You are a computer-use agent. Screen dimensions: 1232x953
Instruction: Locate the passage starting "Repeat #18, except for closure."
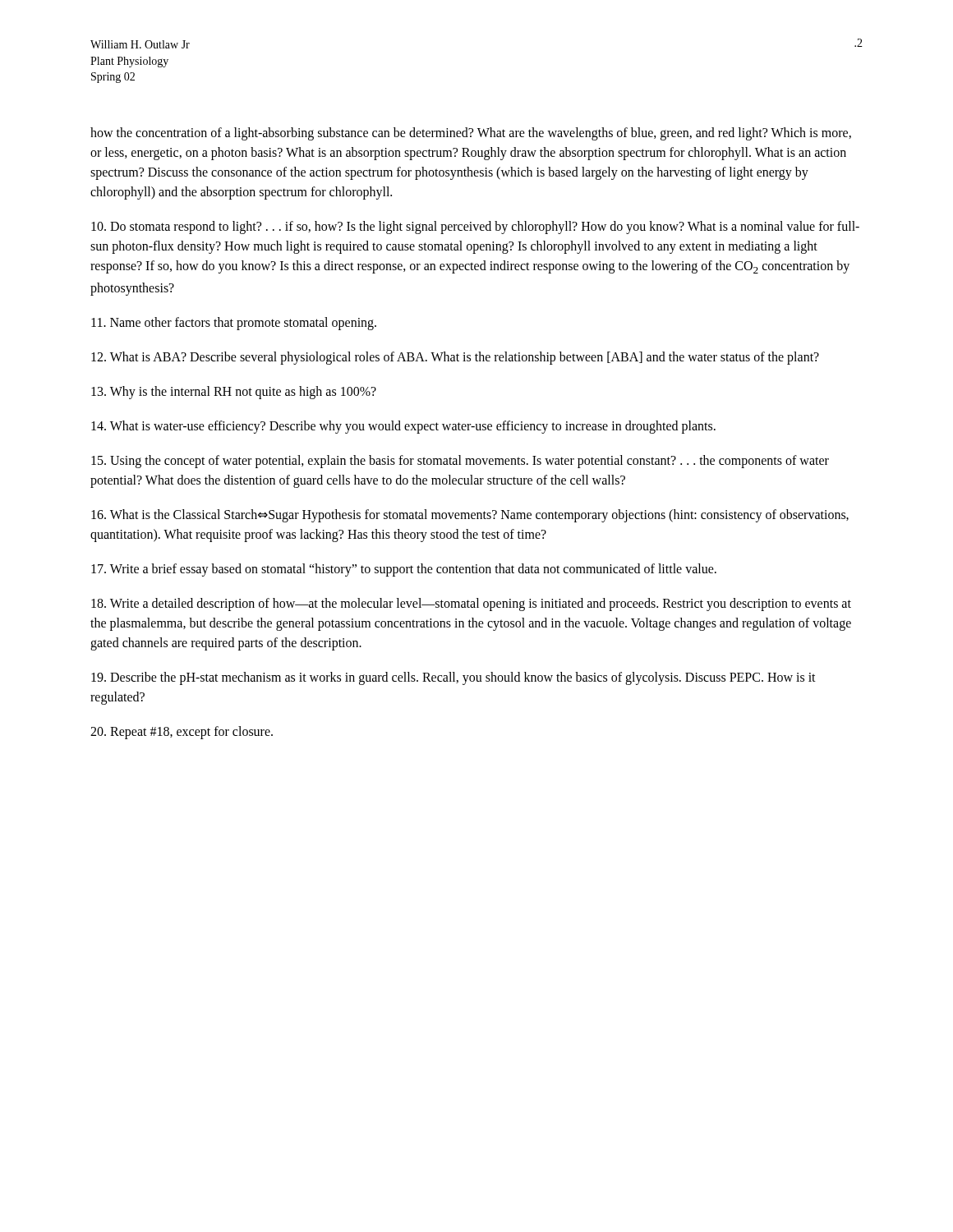point(182,732)
